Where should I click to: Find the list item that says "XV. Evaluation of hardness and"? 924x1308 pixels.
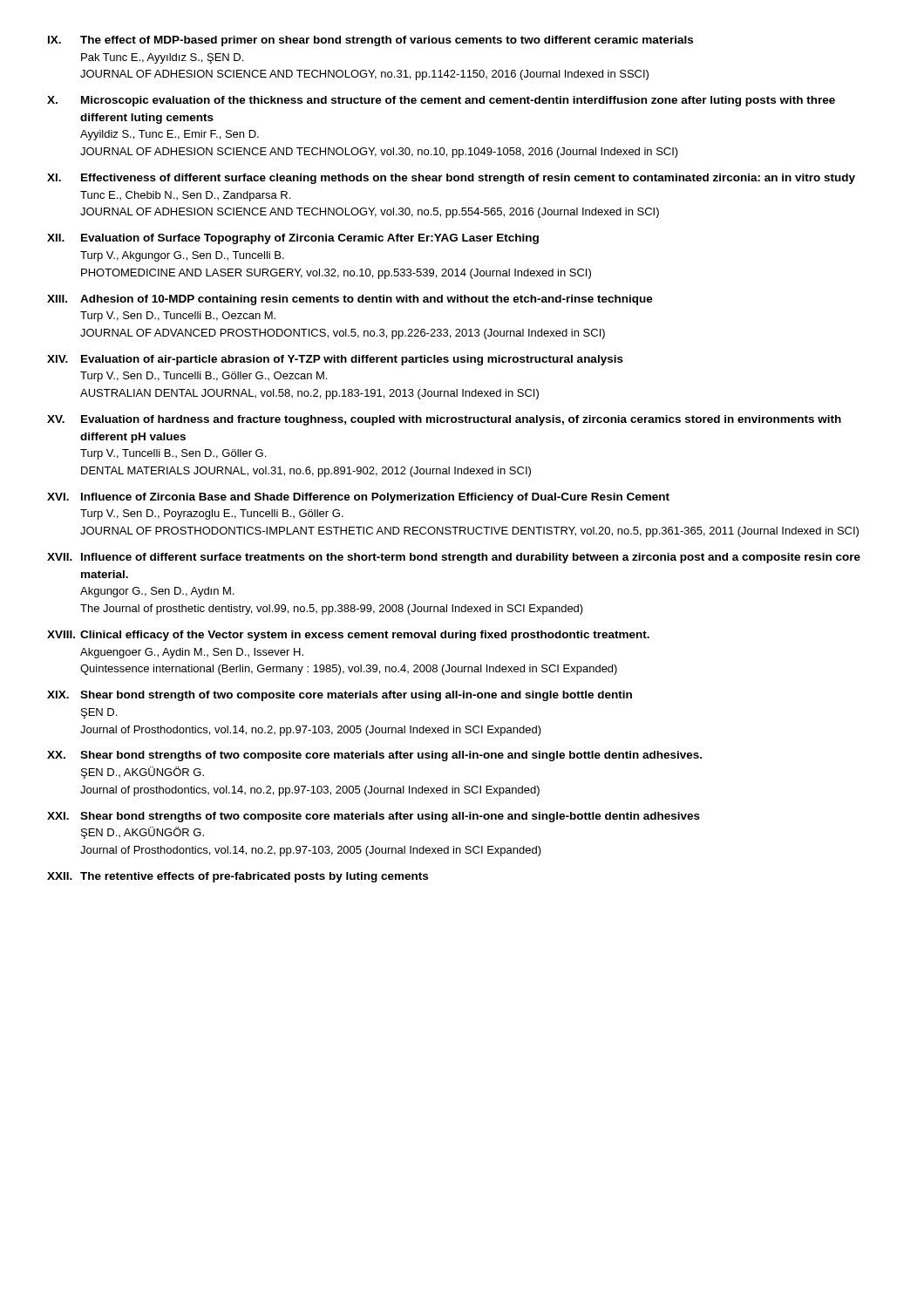tap(444, 420)
